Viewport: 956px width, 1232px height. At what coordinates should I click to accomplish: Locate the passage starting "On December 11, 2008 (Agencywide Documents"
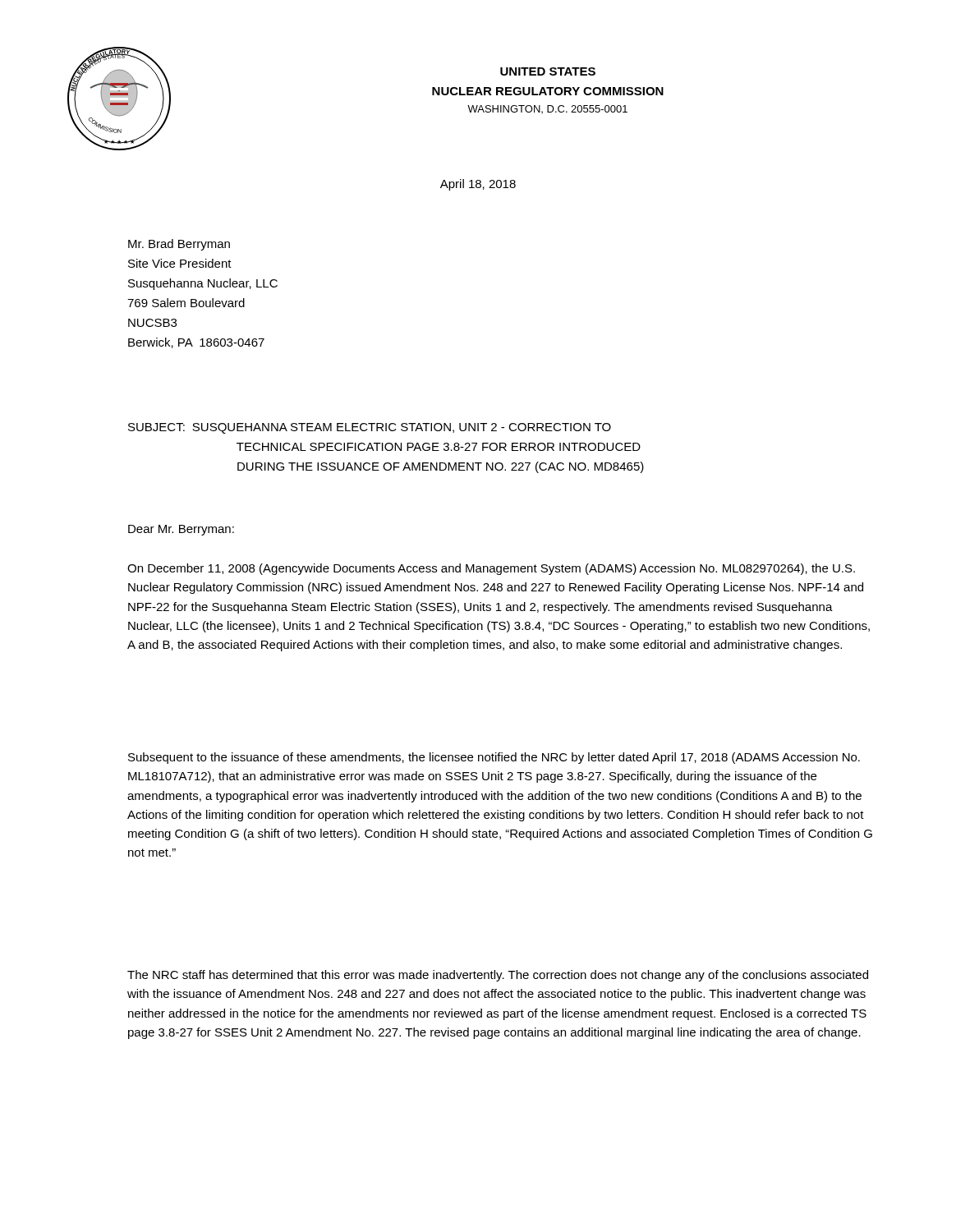coord(499,606)
